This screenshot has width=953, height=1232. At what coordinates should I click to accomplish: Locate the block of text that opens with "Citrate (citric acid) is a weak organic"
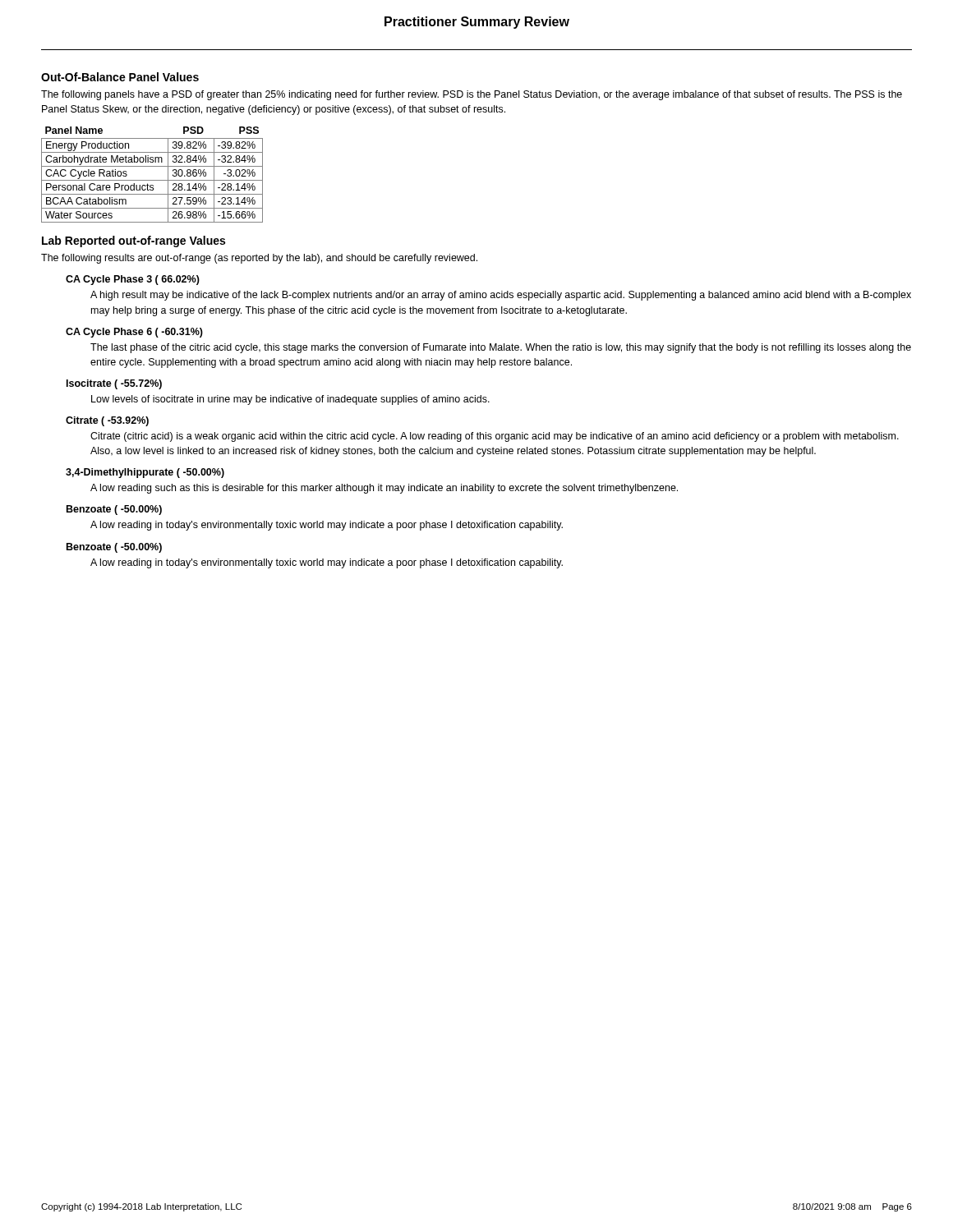[495, 444]
